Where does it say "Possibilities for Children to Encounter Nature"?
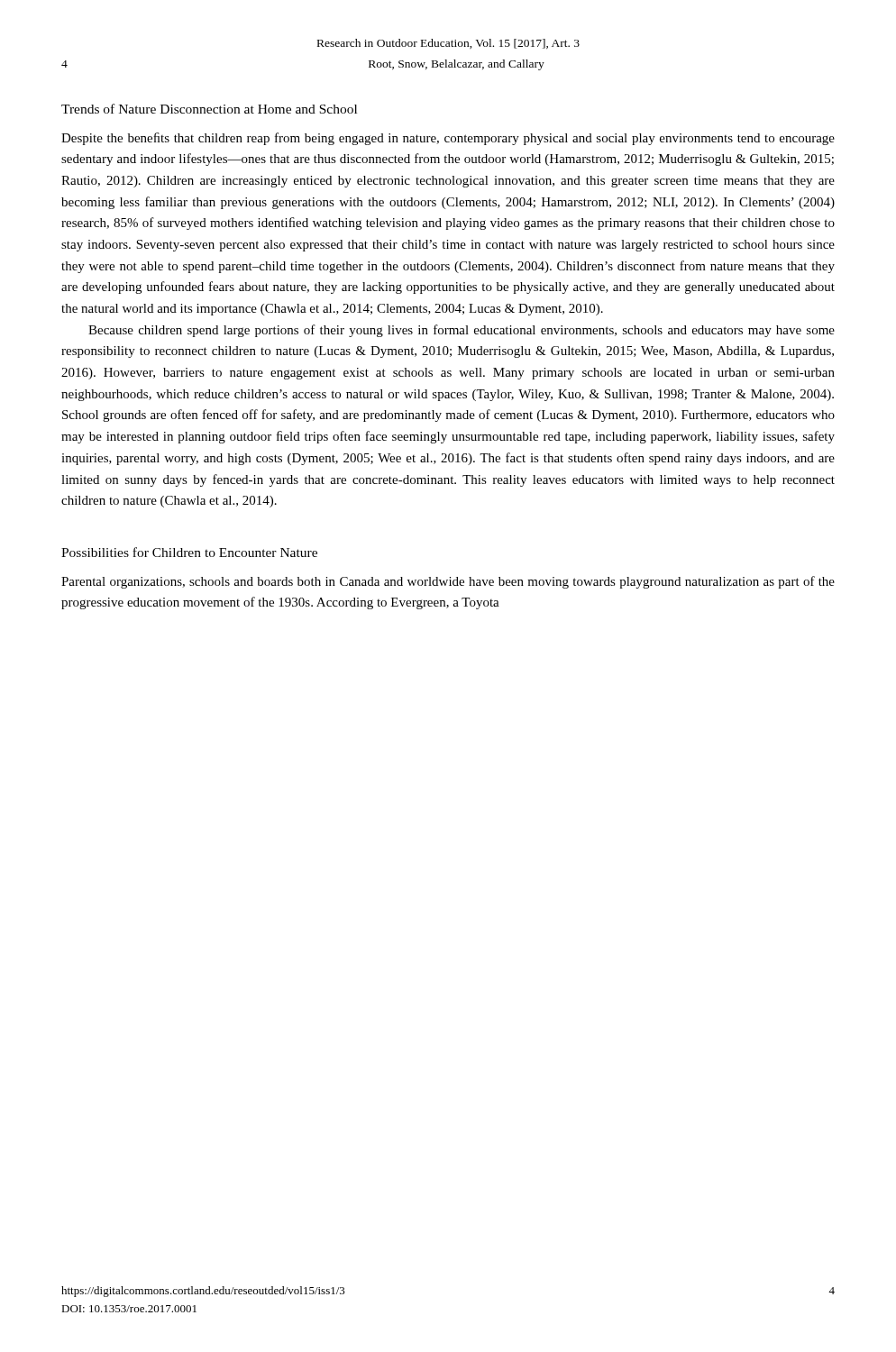Viewport: 896px width, 1352px height. tap(190, 552)
